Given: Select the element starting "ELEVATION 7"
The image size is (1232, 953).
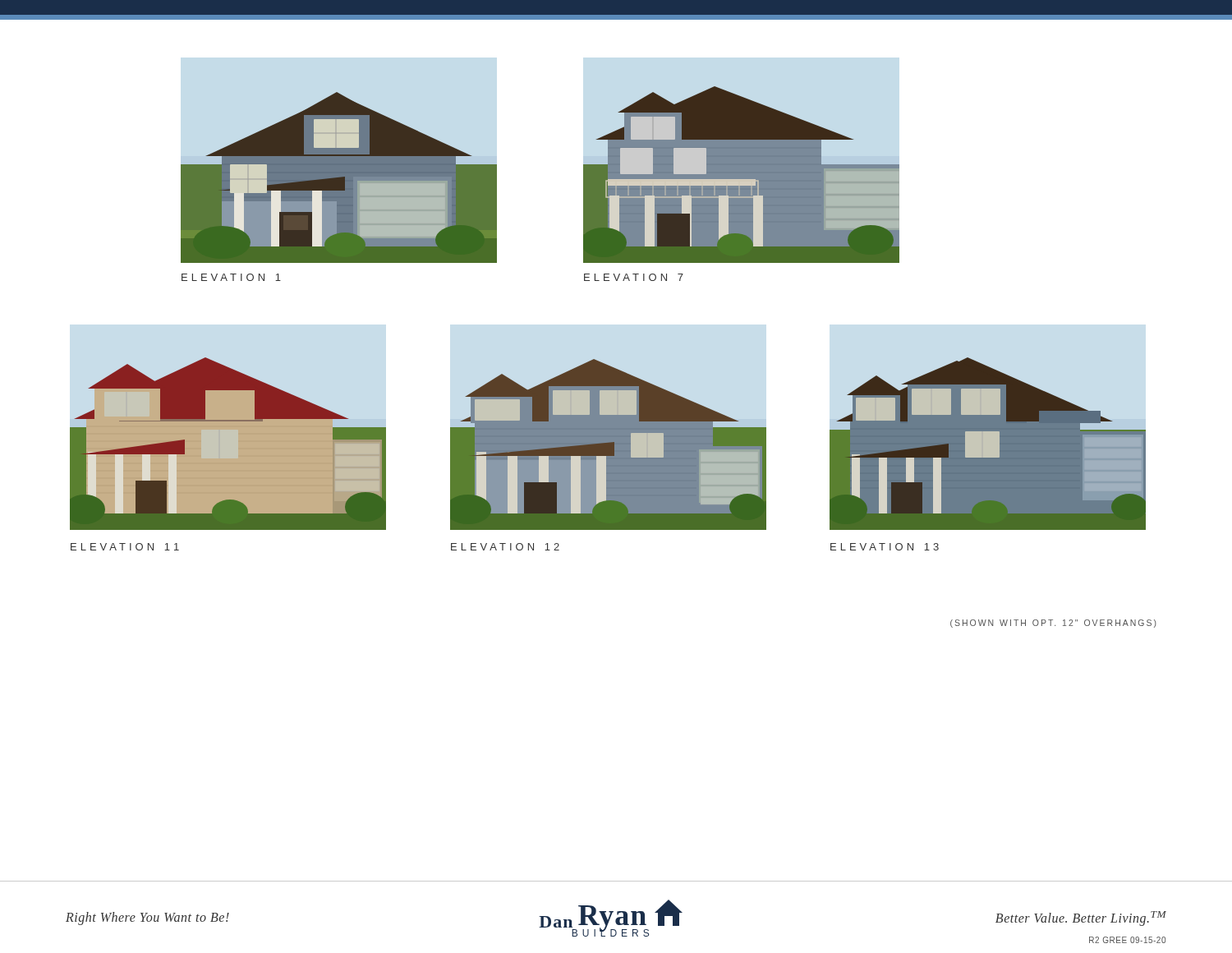Looking at the screenshot, I should click(x=635, y=277).
